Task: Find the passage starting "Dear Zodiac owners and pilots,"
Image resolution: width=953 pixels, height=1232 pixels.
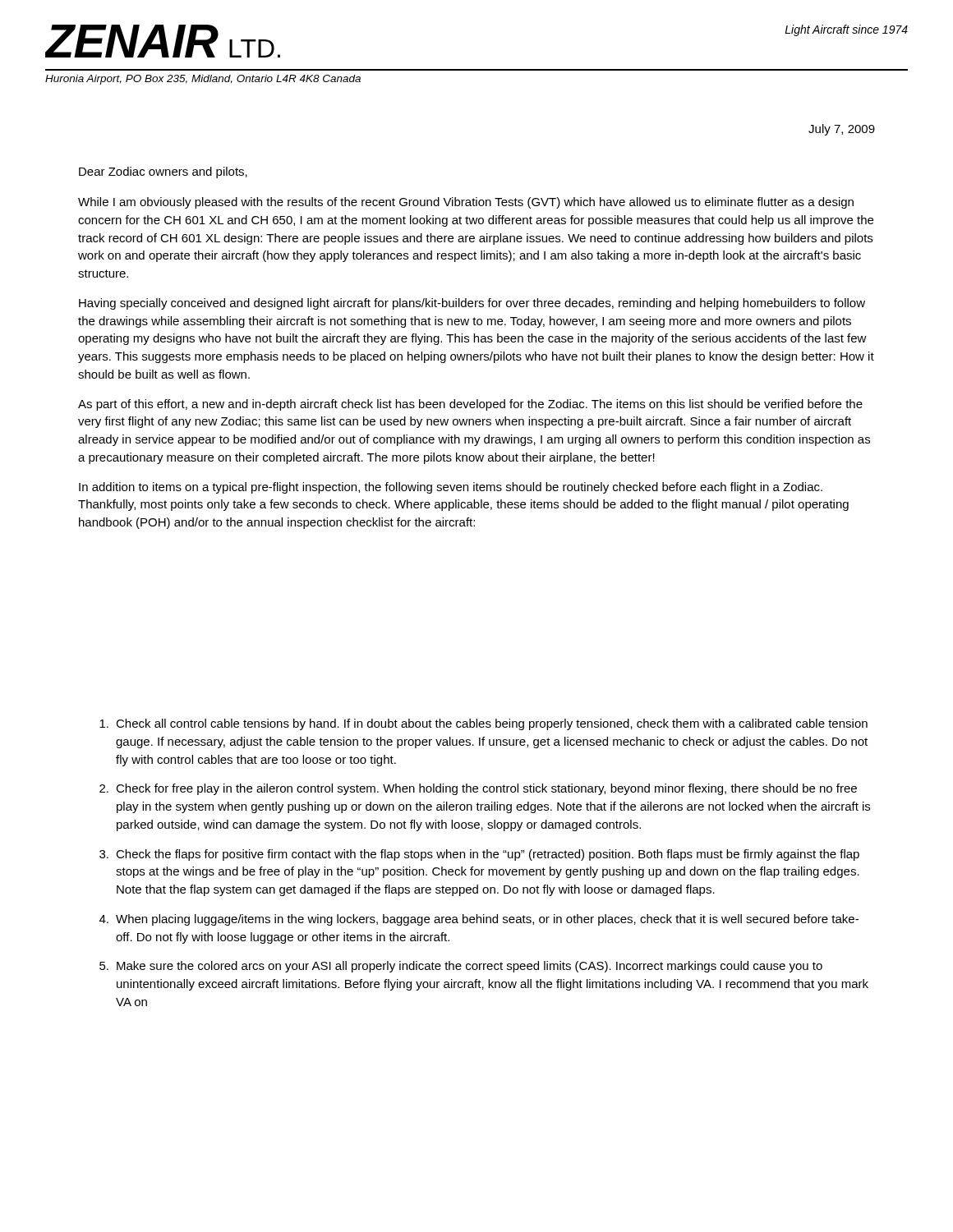Action: tap(163, 171)
